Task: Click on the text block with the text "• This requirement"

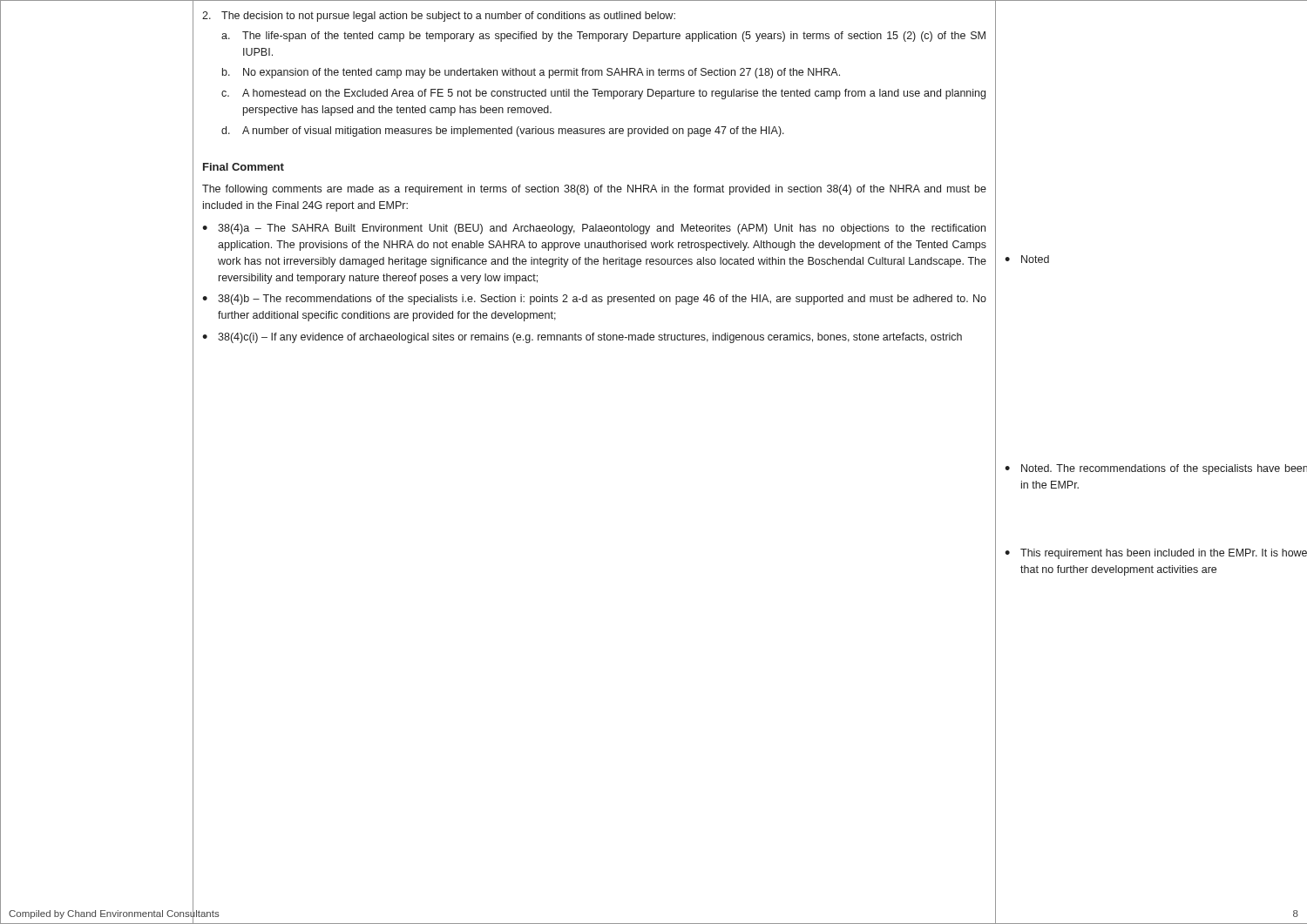Action: point(1156,562)
